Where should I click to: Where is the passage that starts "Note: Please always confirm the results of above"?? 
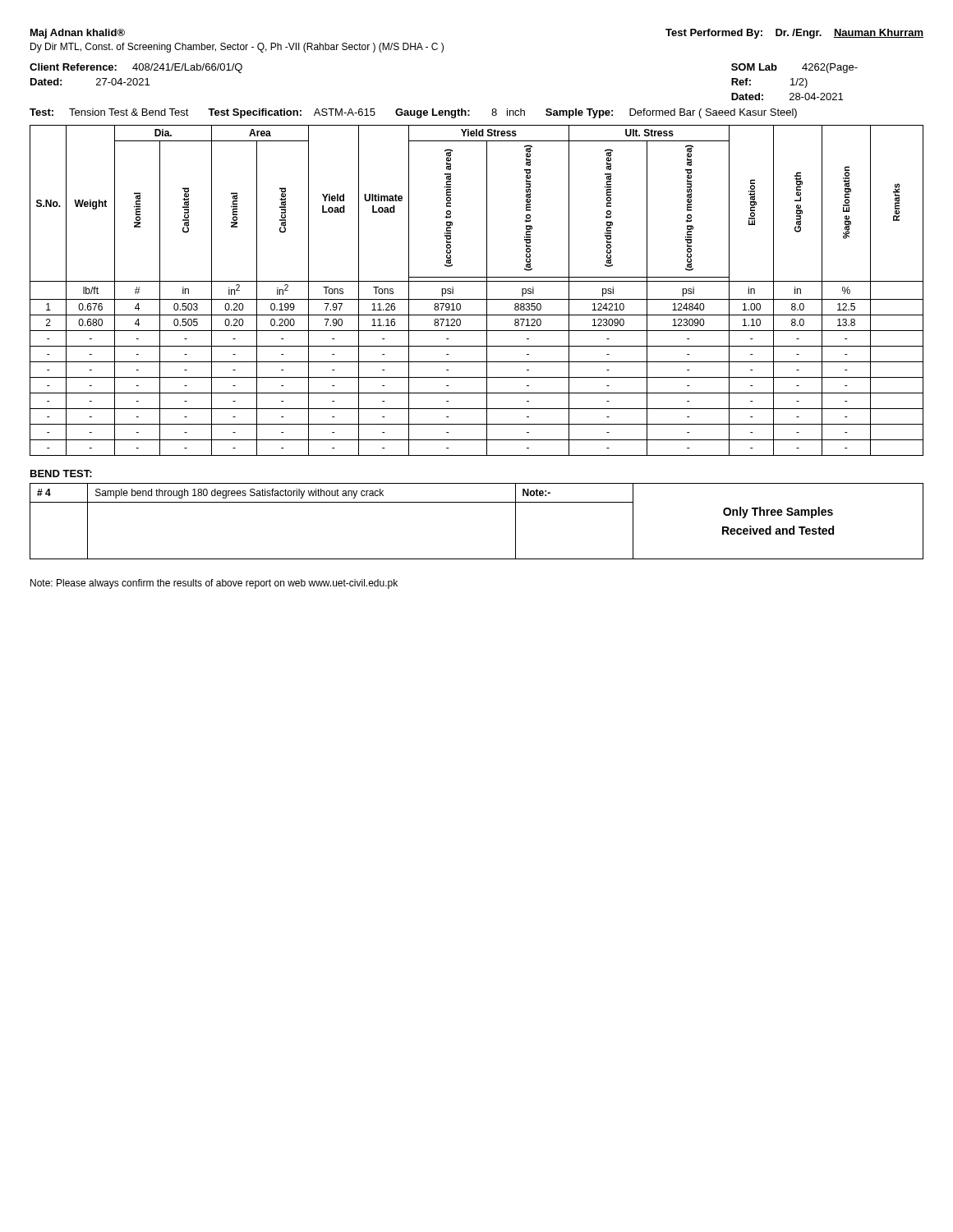coord(214,583)
